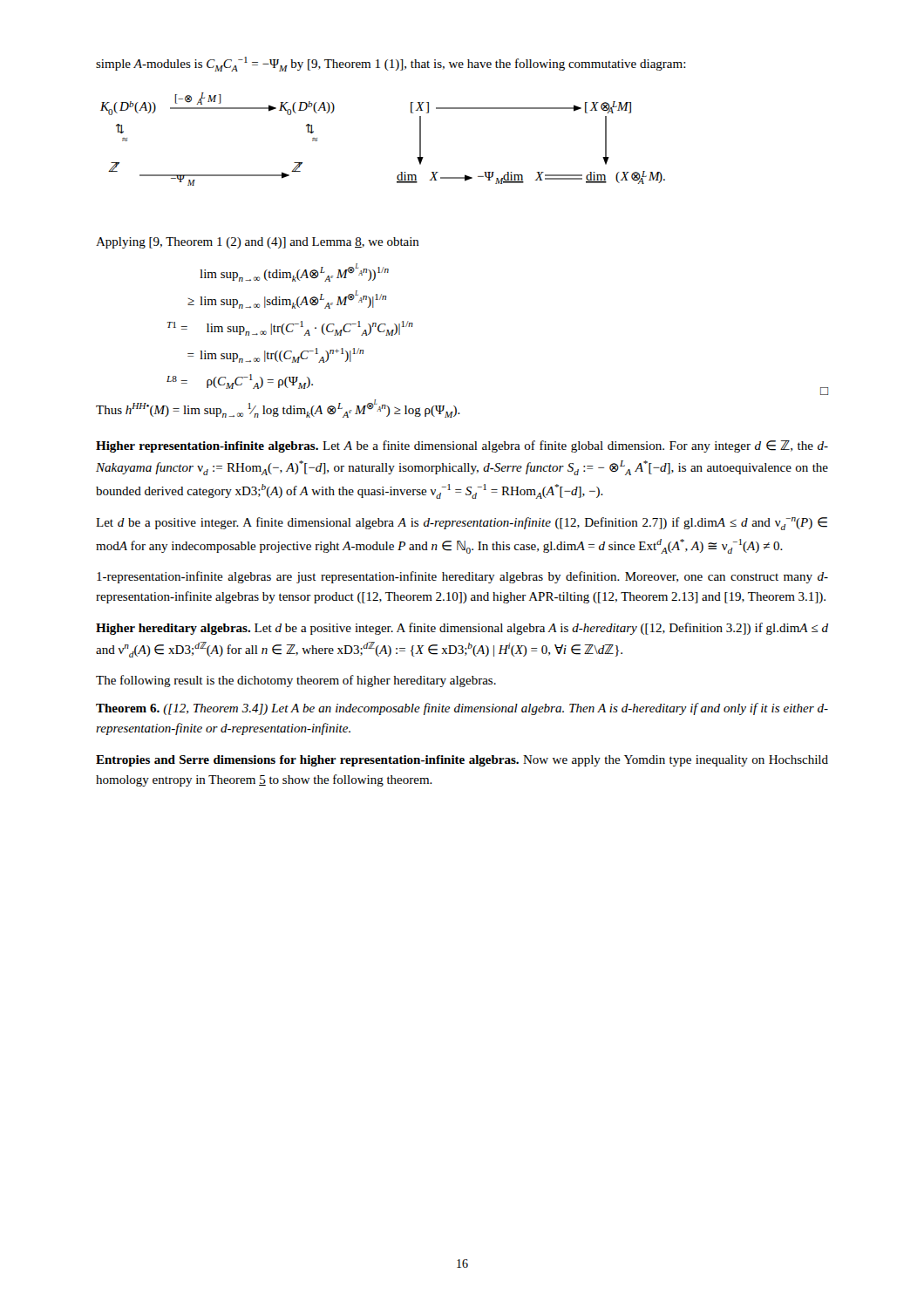Click on the text block starting "lim supn→∞ (tdimk(A⊗LAe M⊗LAn))1/n ≥ lim supn→∞"
Screen dimensions: 1308x924
282,328
